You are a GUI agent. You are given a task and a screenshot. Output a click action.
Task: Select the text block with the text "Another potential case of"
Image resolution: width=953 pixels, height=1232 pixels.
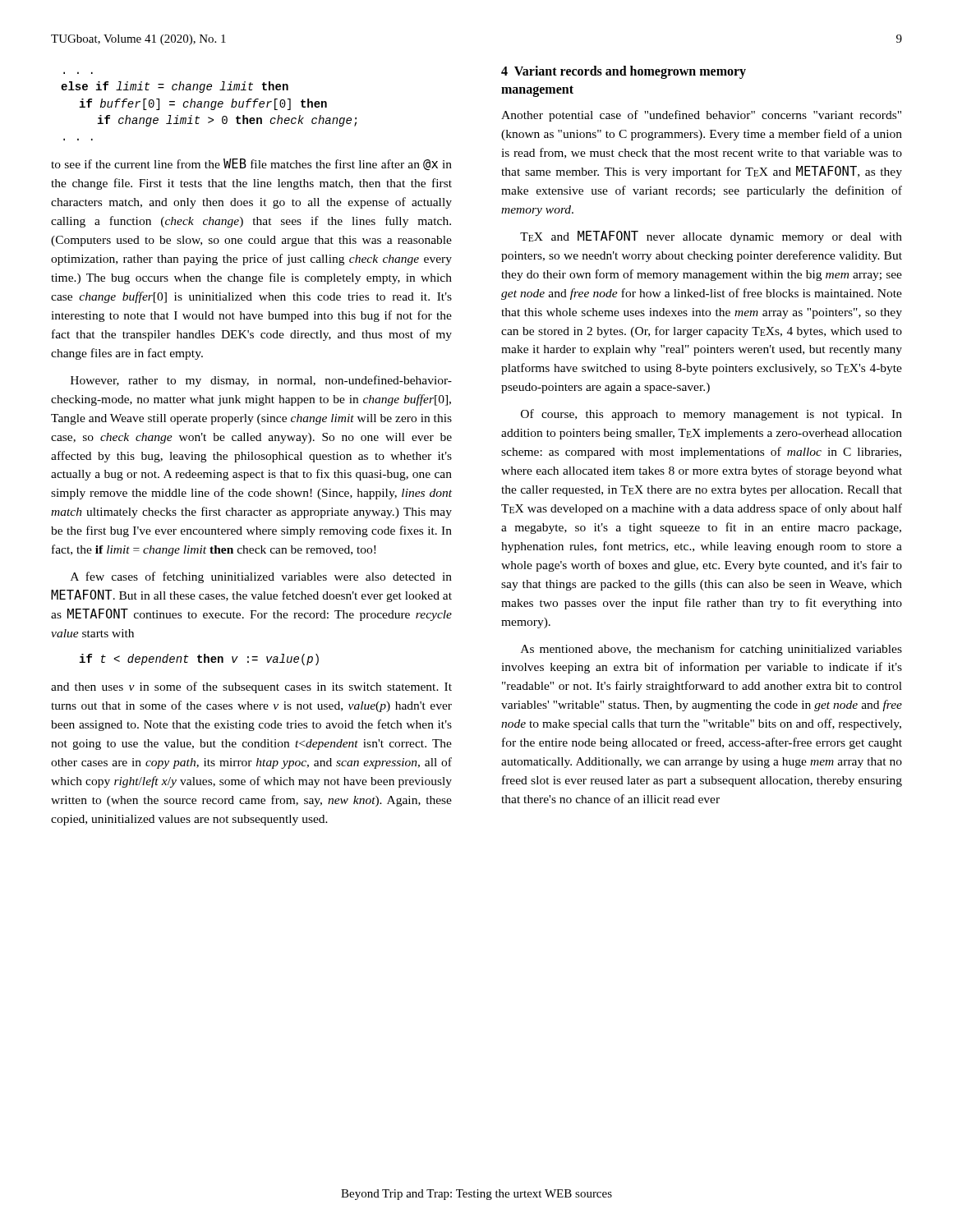pyautogui.click(x=702, y=458)
